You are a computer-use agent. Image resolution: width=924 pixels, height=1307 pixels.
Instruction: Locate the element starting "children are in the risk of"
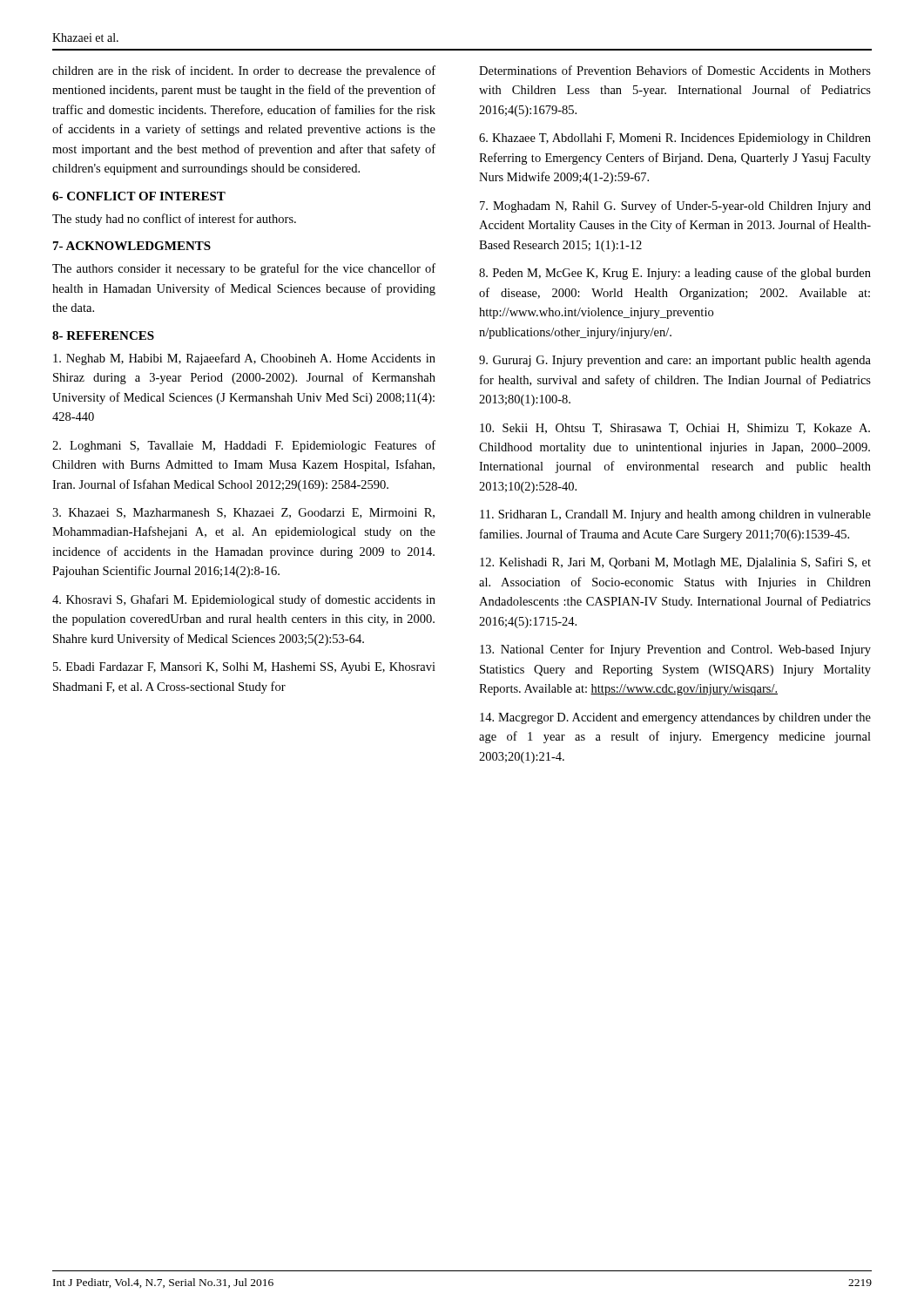click(244, 120)
